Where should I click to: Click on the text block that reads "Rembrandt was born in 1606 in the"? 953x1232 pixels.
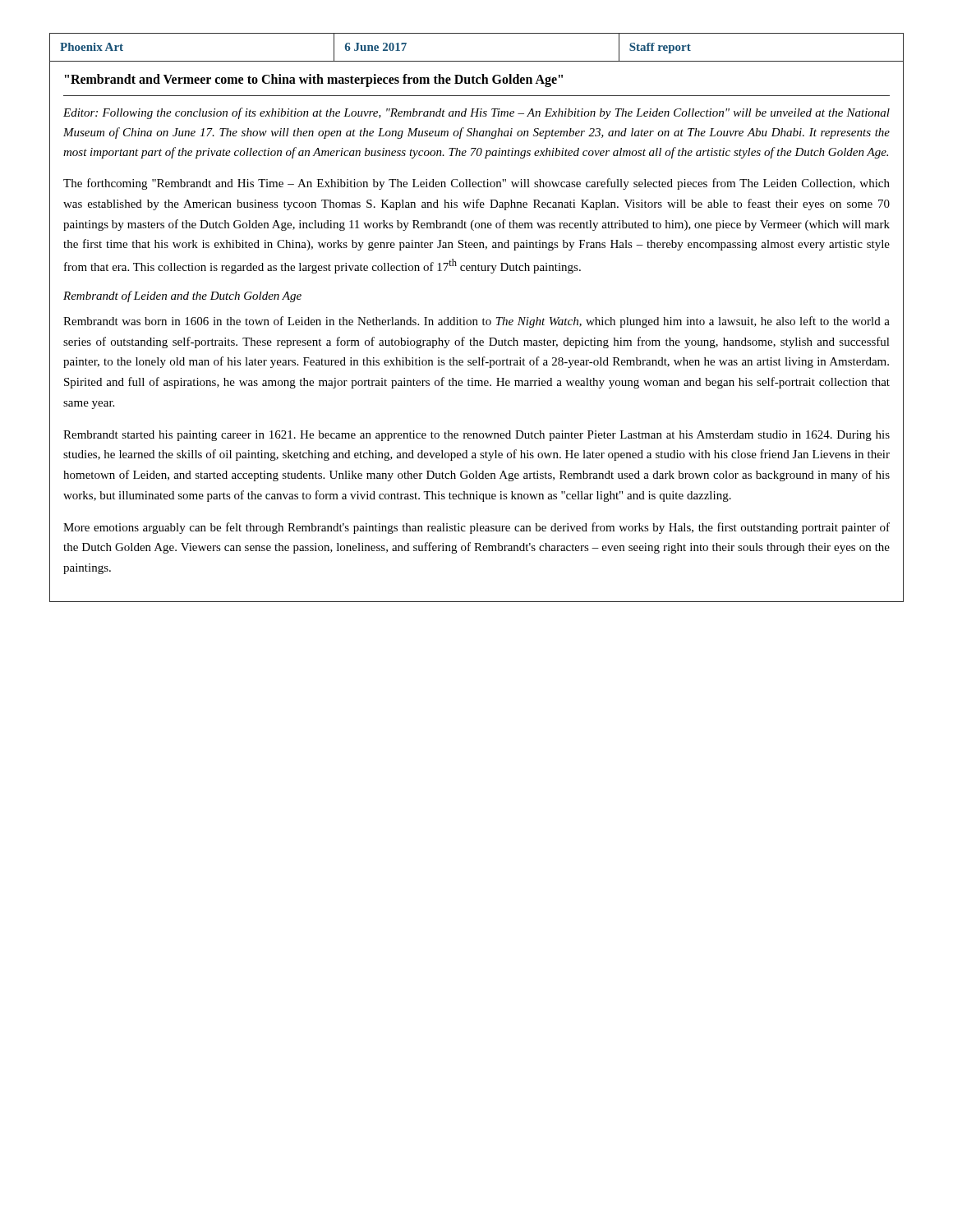click(476, 362)
